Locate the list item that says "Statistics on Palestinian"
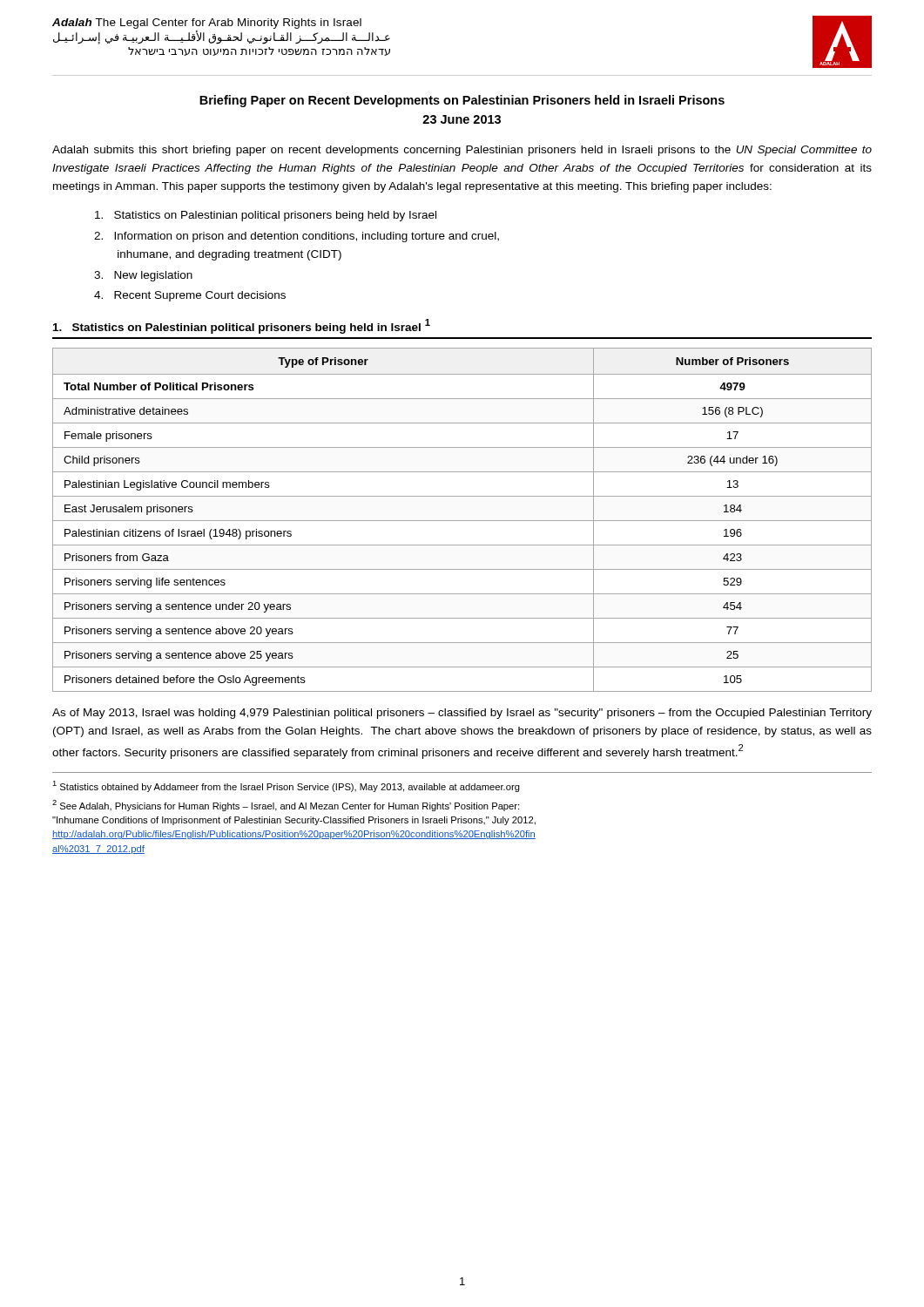The height and width of the screenshot is (1307, 924). pyautogui.click(x=266, y=216)
